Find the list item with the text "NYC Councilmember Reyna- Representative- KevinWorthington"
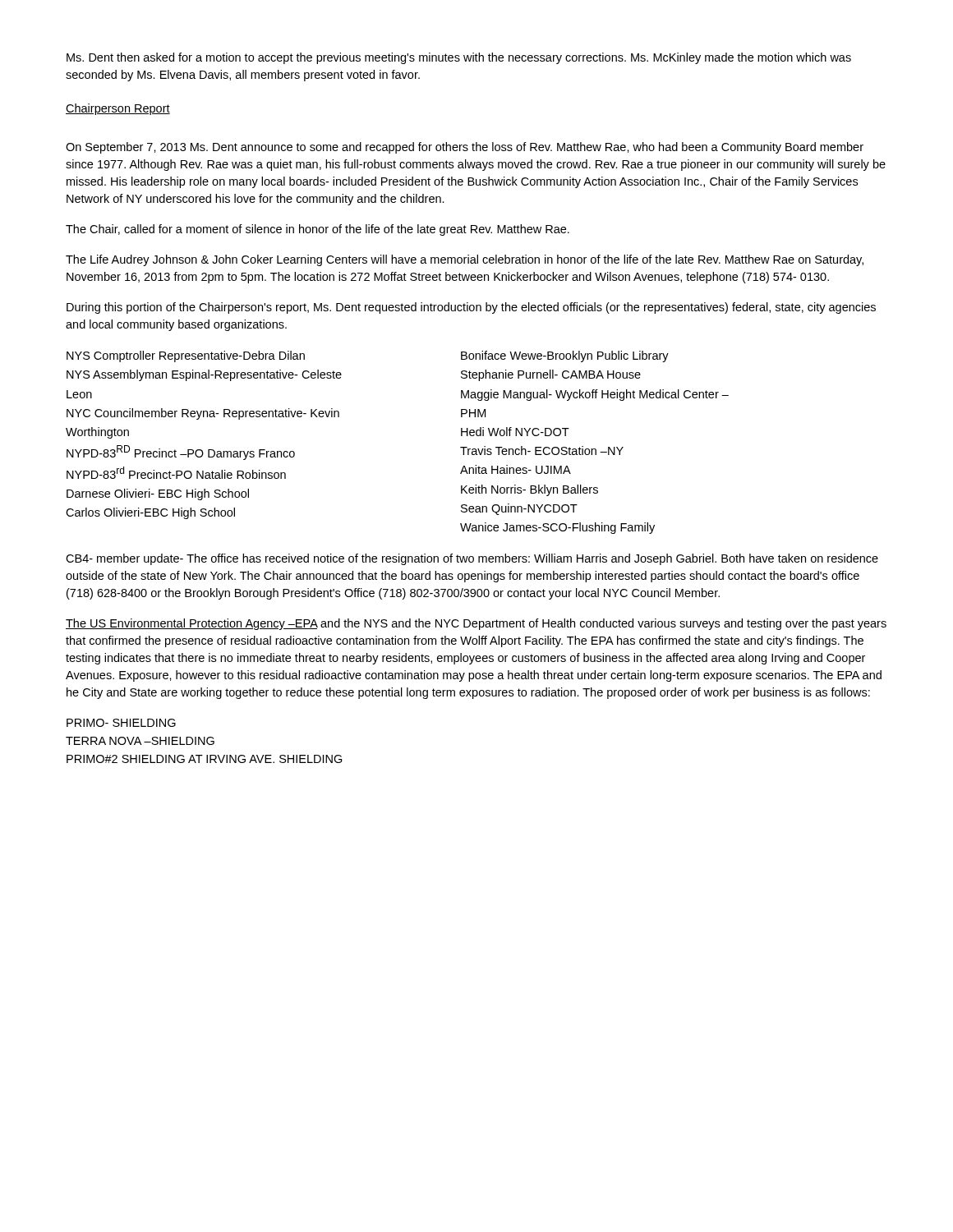Image resolution: width=953 pixels, height=1232 pixels. click(203, 422)
